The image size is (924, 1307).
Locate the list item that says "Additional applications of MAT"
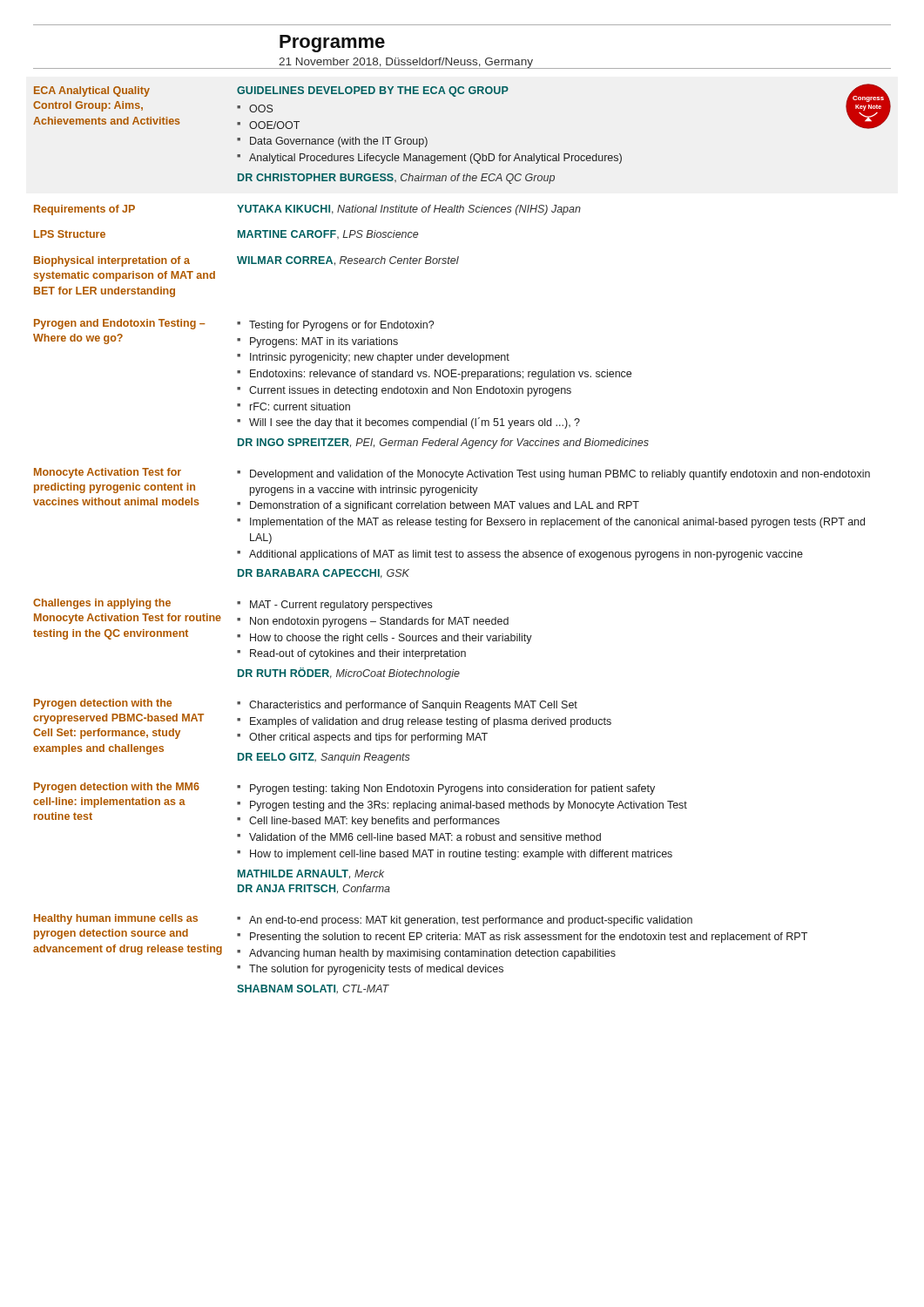(526, 554)
